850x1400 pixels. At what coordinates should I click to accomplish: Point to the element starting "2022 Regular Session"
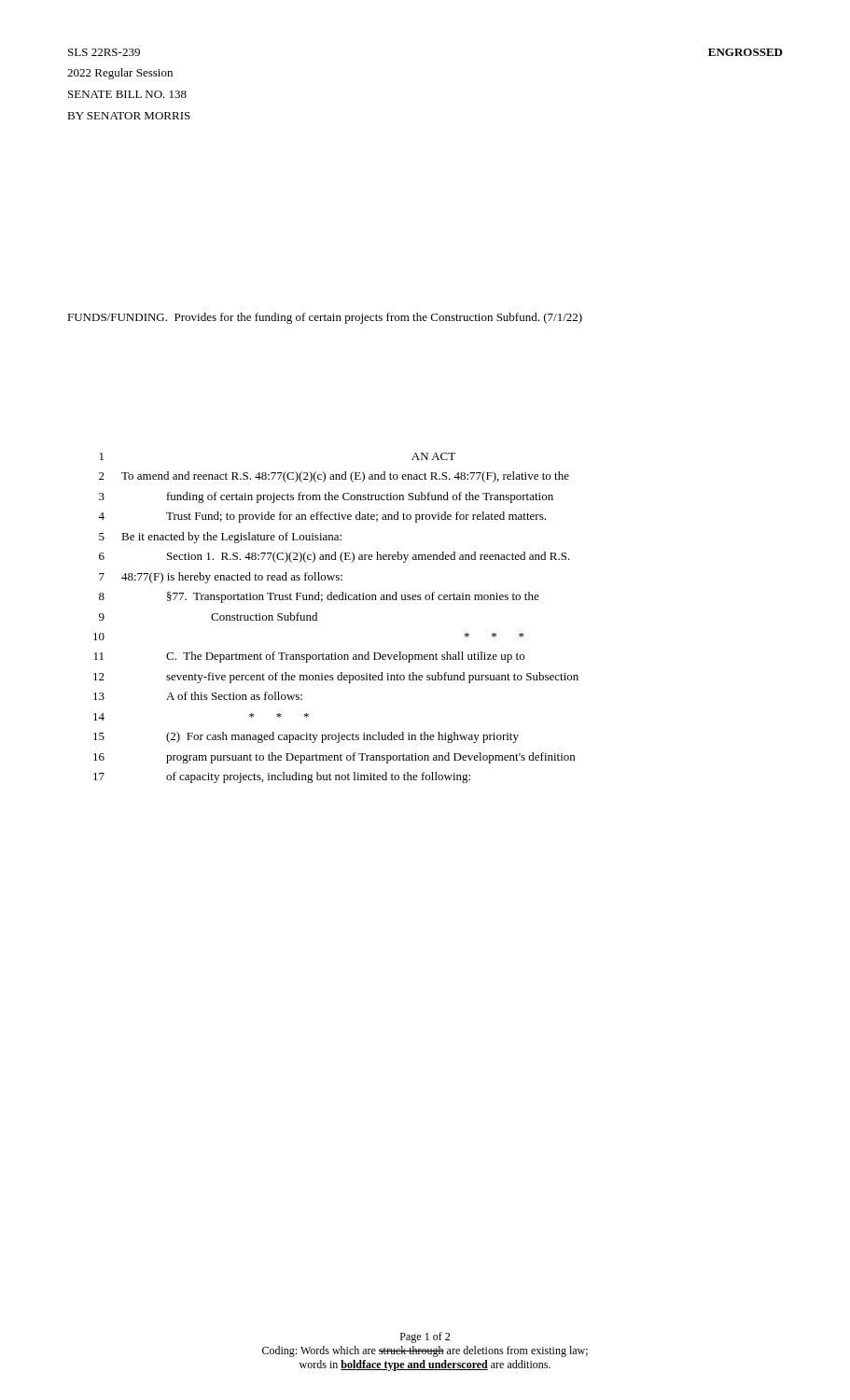pyautogui.click(x=120, y=72)
